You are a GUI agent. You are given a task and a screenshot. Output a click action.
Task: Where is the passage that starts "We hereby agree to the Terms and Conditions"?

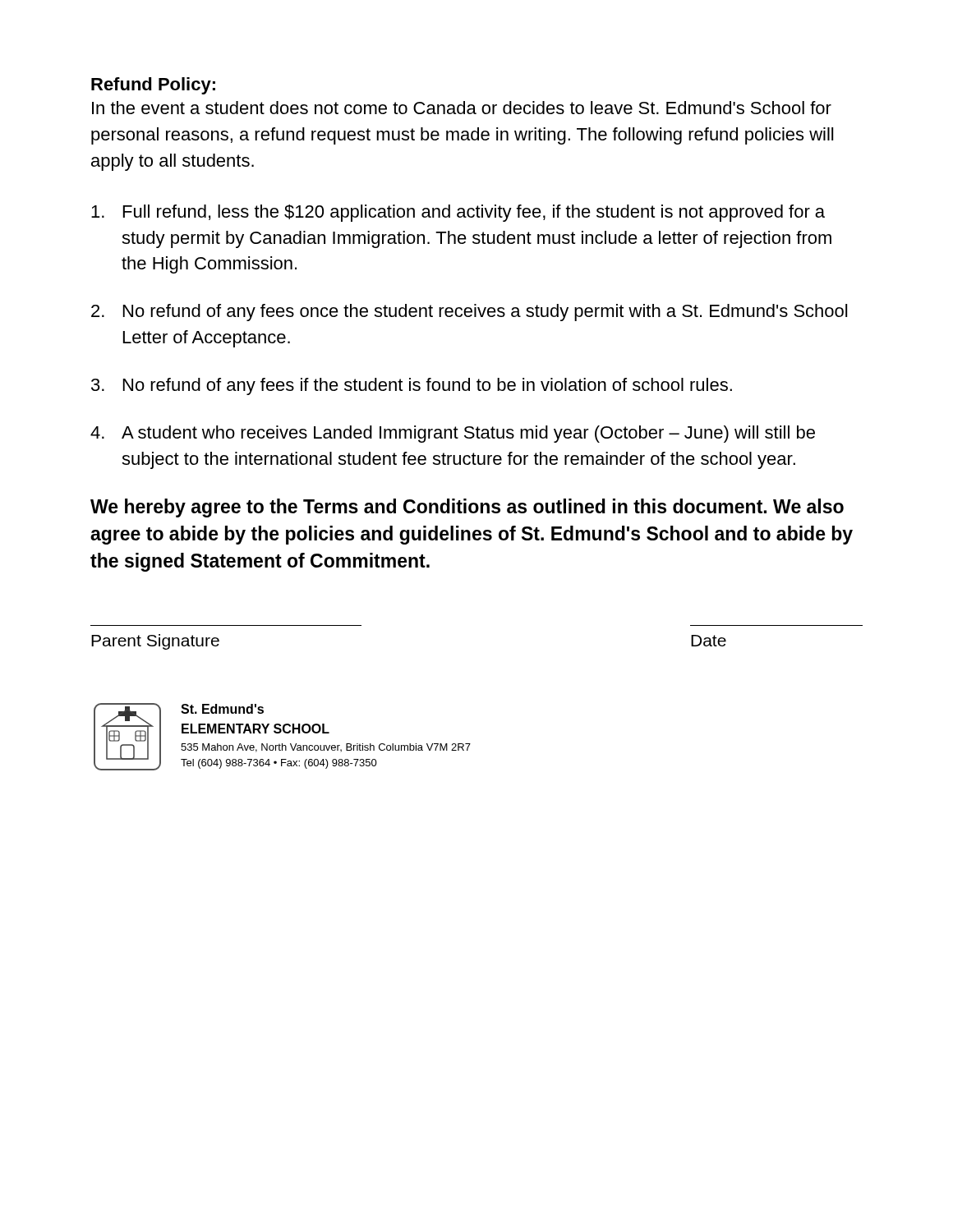point(472,534)
